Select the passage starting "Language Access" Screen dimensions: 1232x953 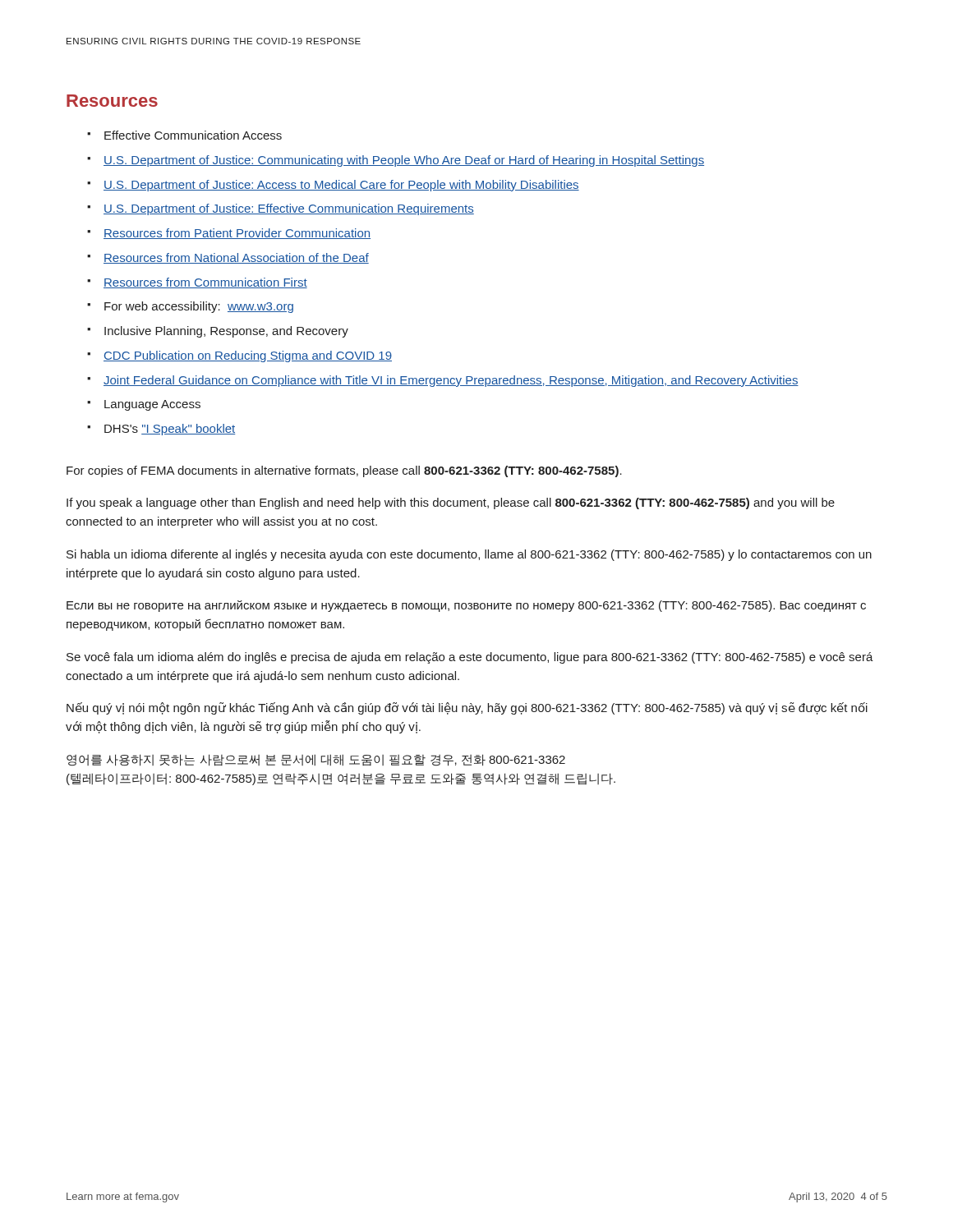[152, 404]
